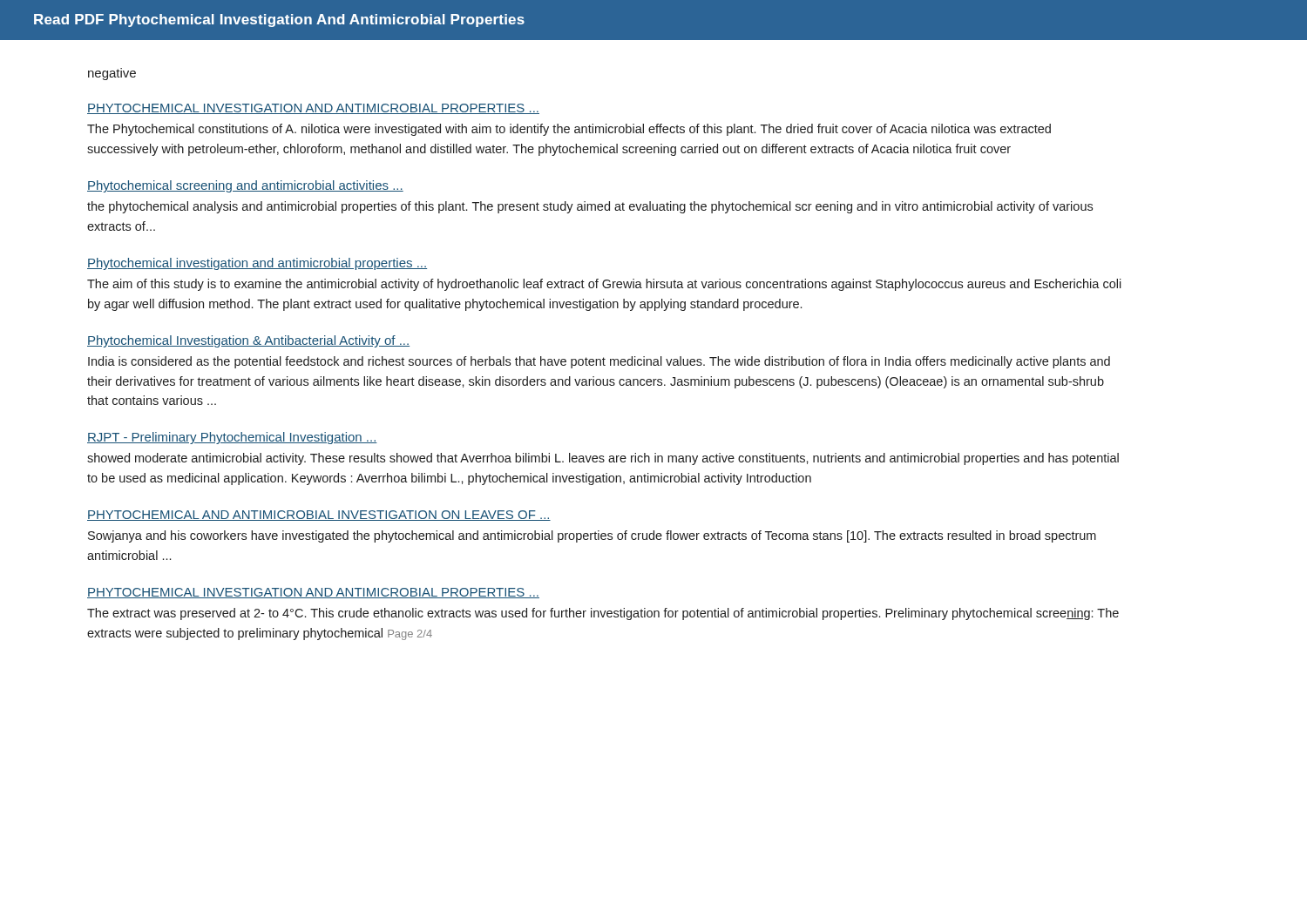The image size is (1307, 924).
Task: Find the passage starting "India is considered as the potential feedstock and"
Action: [599, 381]
